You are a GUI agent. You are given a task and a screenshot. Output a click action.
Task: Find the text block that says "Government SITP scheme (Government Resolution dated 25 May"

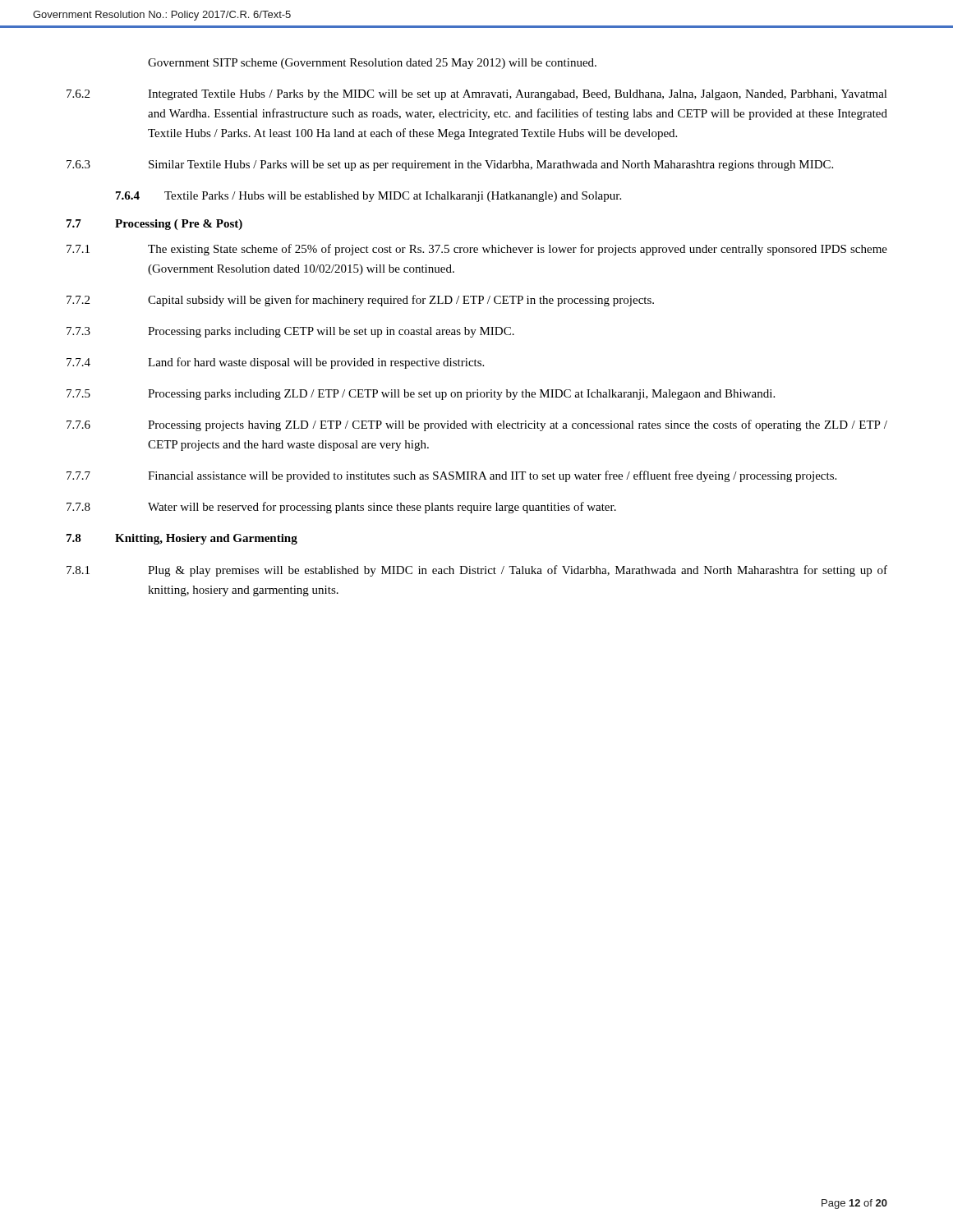point(373,62)
